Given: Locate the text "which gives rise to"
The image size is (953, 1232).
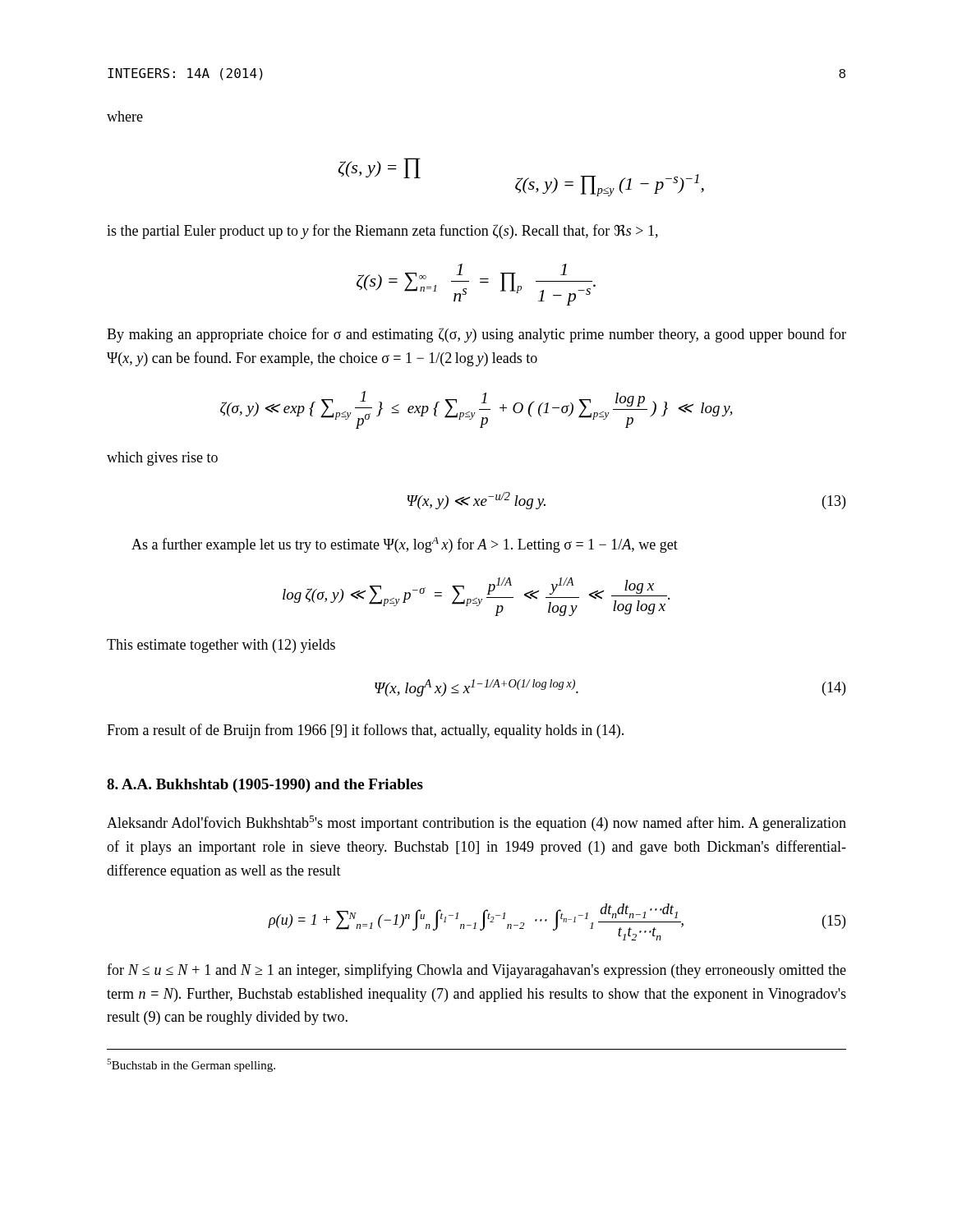Looking at the screenshot, I should pyautogui.click(x=162, y=459).
